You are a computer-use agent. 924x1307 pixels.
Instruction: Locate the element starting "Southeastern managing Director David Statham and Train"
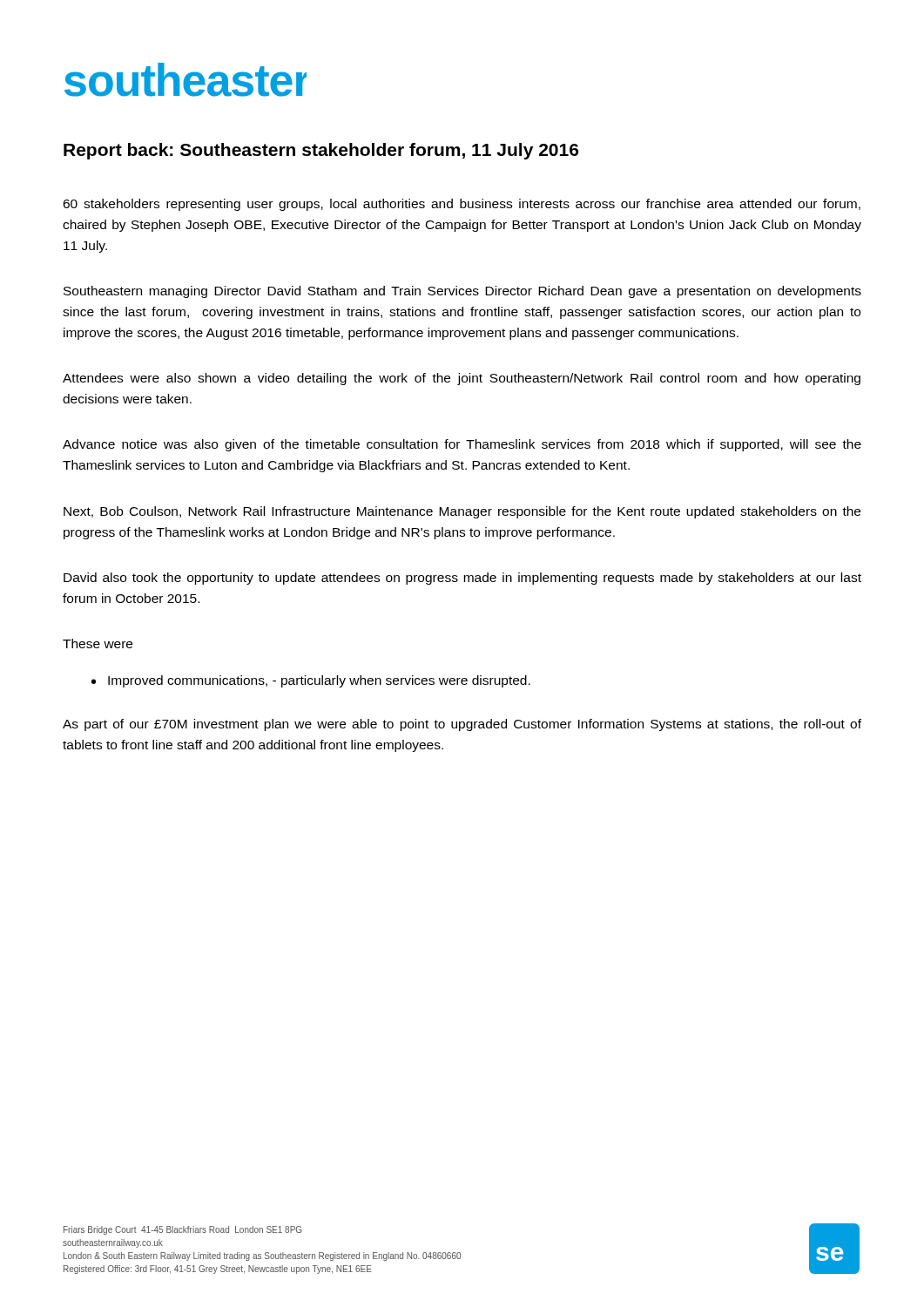tap(462, 312)
